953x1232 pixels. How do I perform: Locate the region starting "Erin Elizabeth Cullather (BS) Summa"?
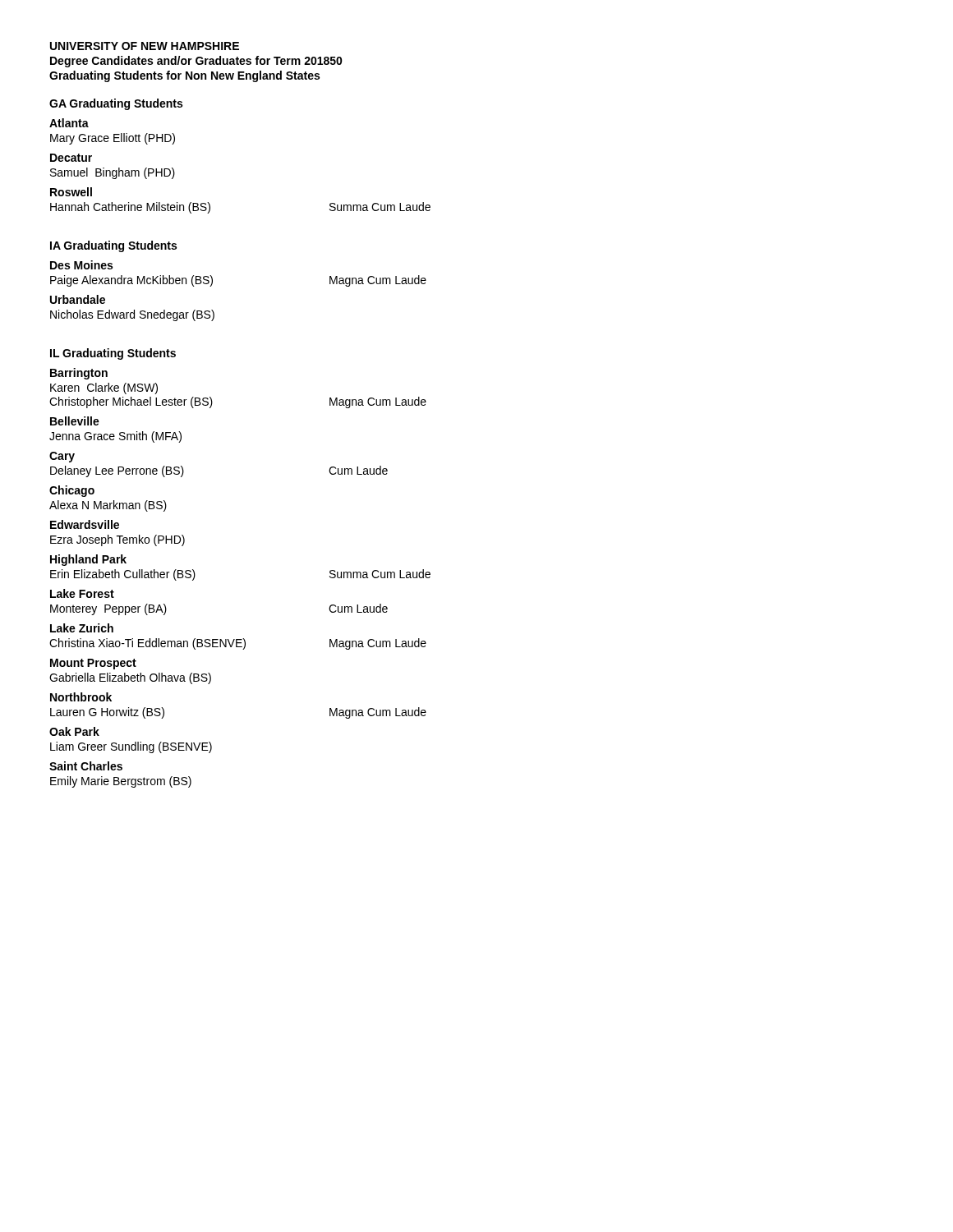(x=128, y=577)
